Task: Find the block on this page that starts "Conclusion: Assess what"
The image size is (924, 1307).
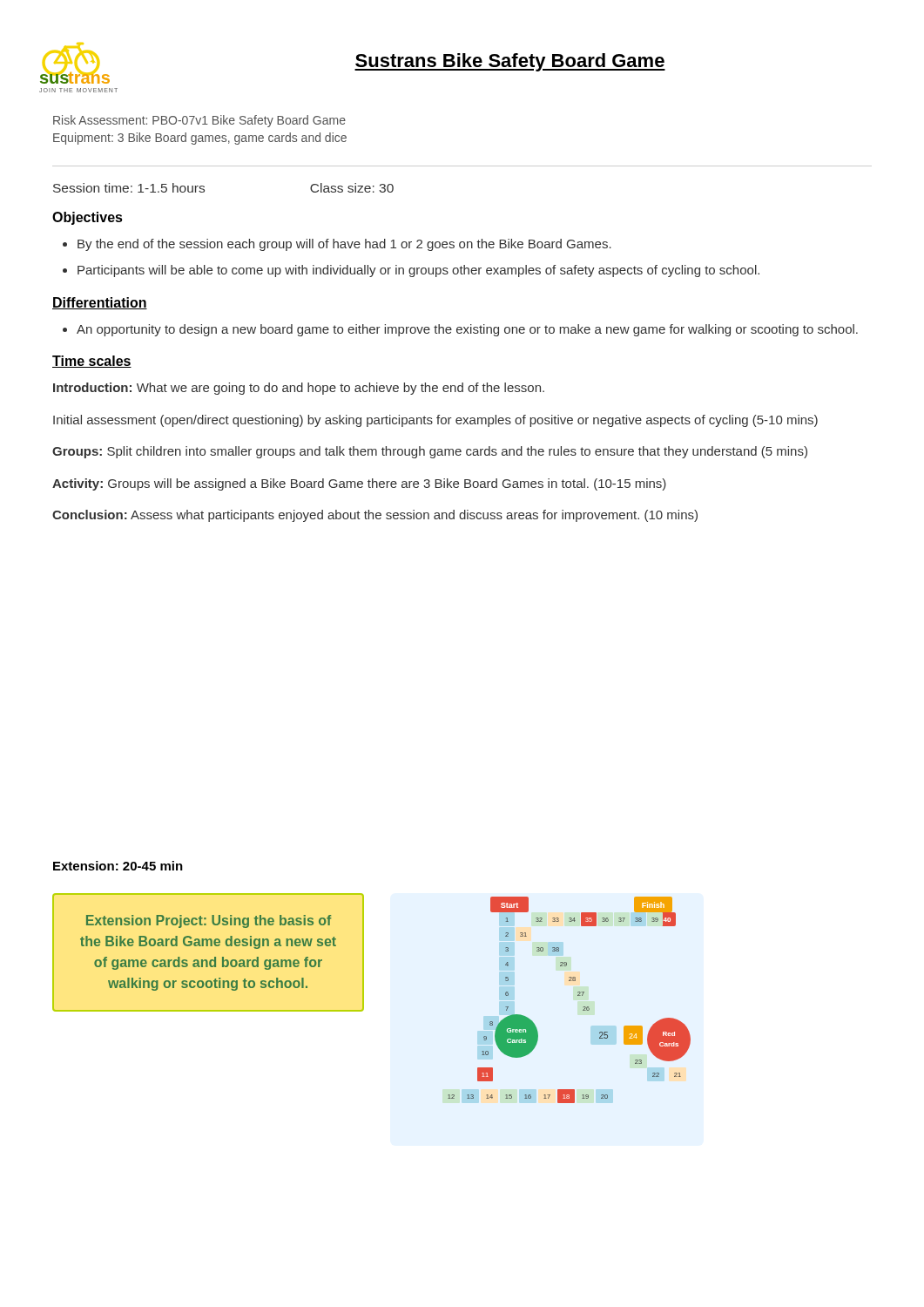Action: [x=375, y=515]
